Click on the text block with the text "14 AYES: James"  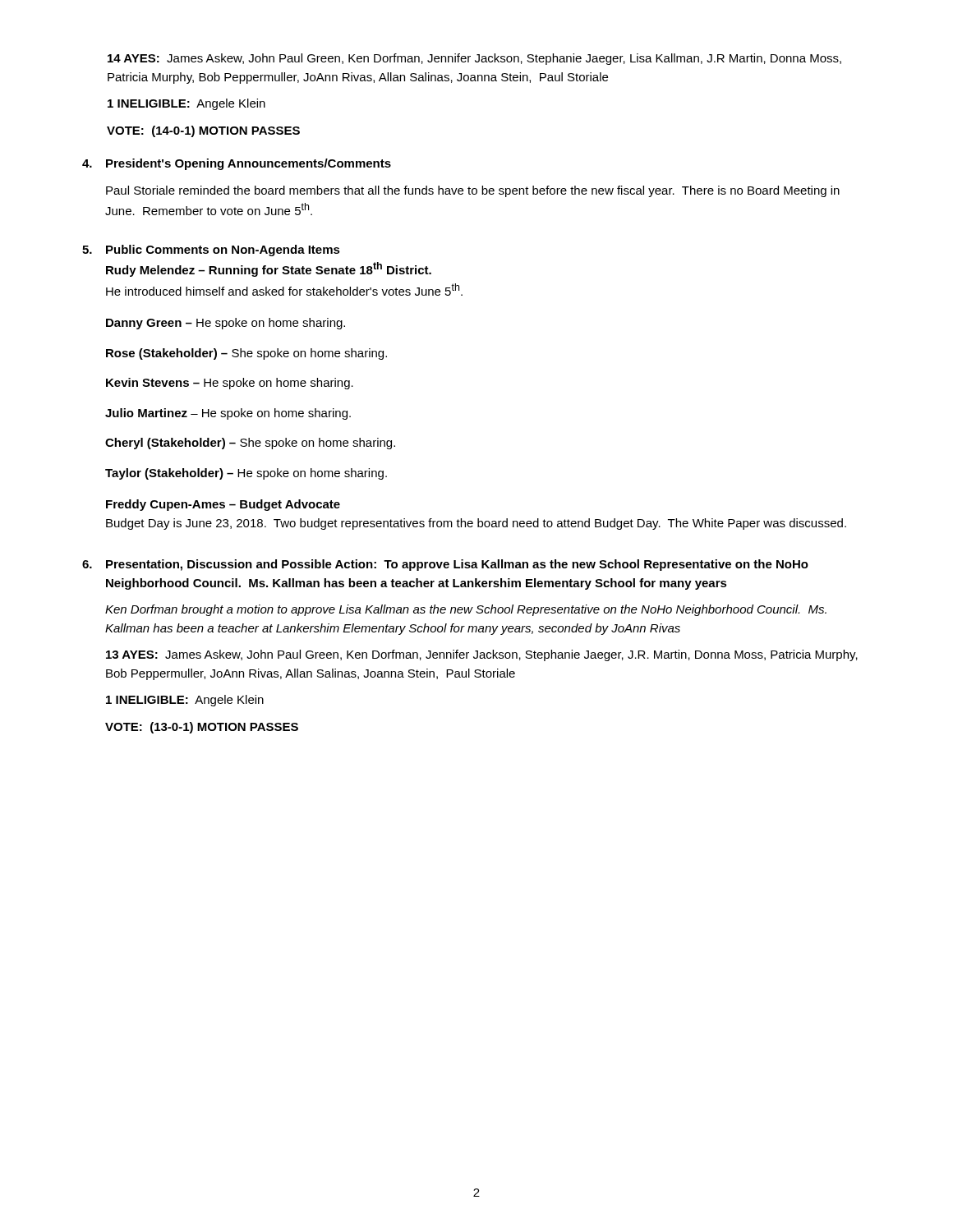(474, 59)
